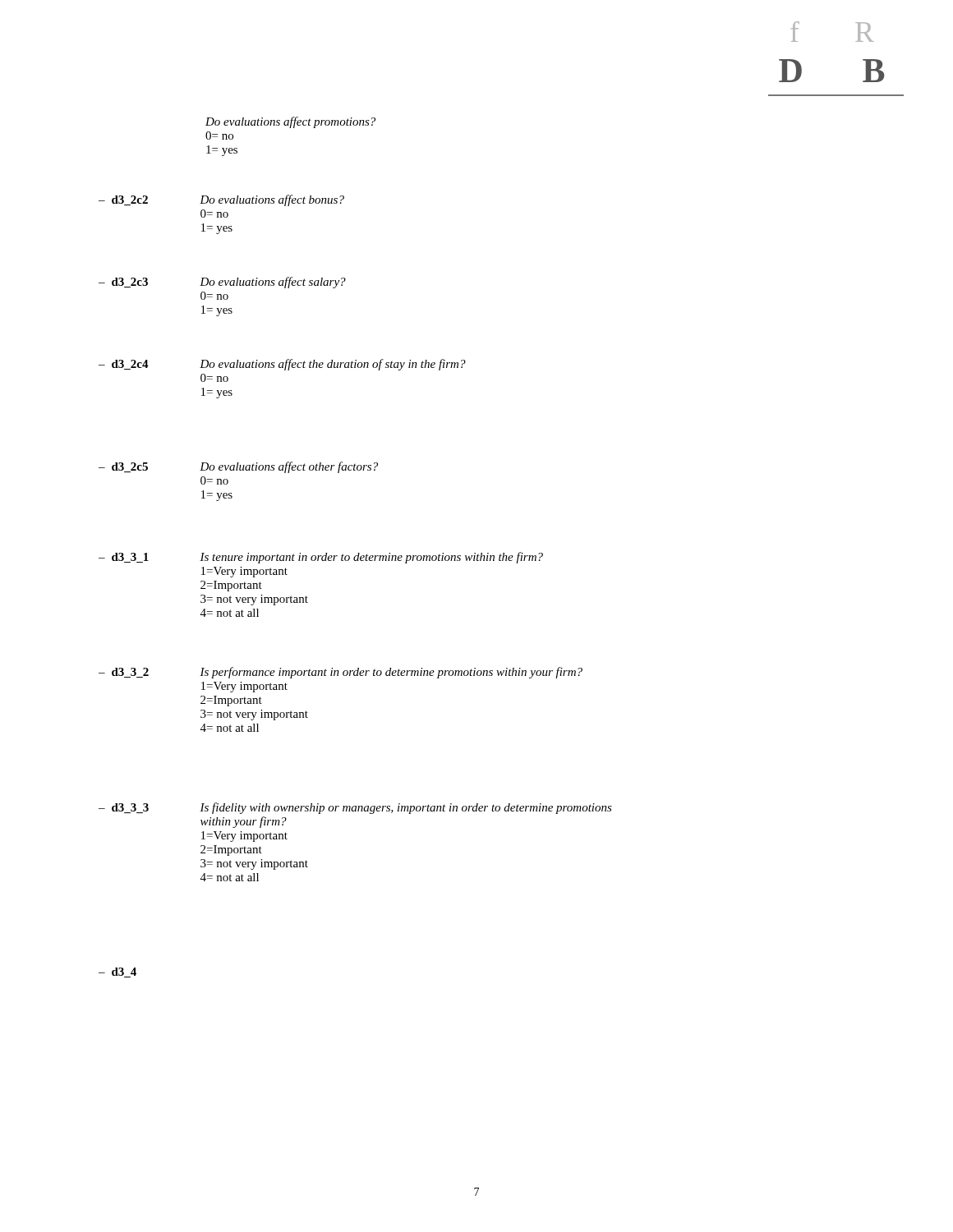Image resolution: width=953 pixels, height=1232 pixels.
Task: Find the block on this page that starts "– d3_2c5 Do evaluations affect"
Action: 238,481
